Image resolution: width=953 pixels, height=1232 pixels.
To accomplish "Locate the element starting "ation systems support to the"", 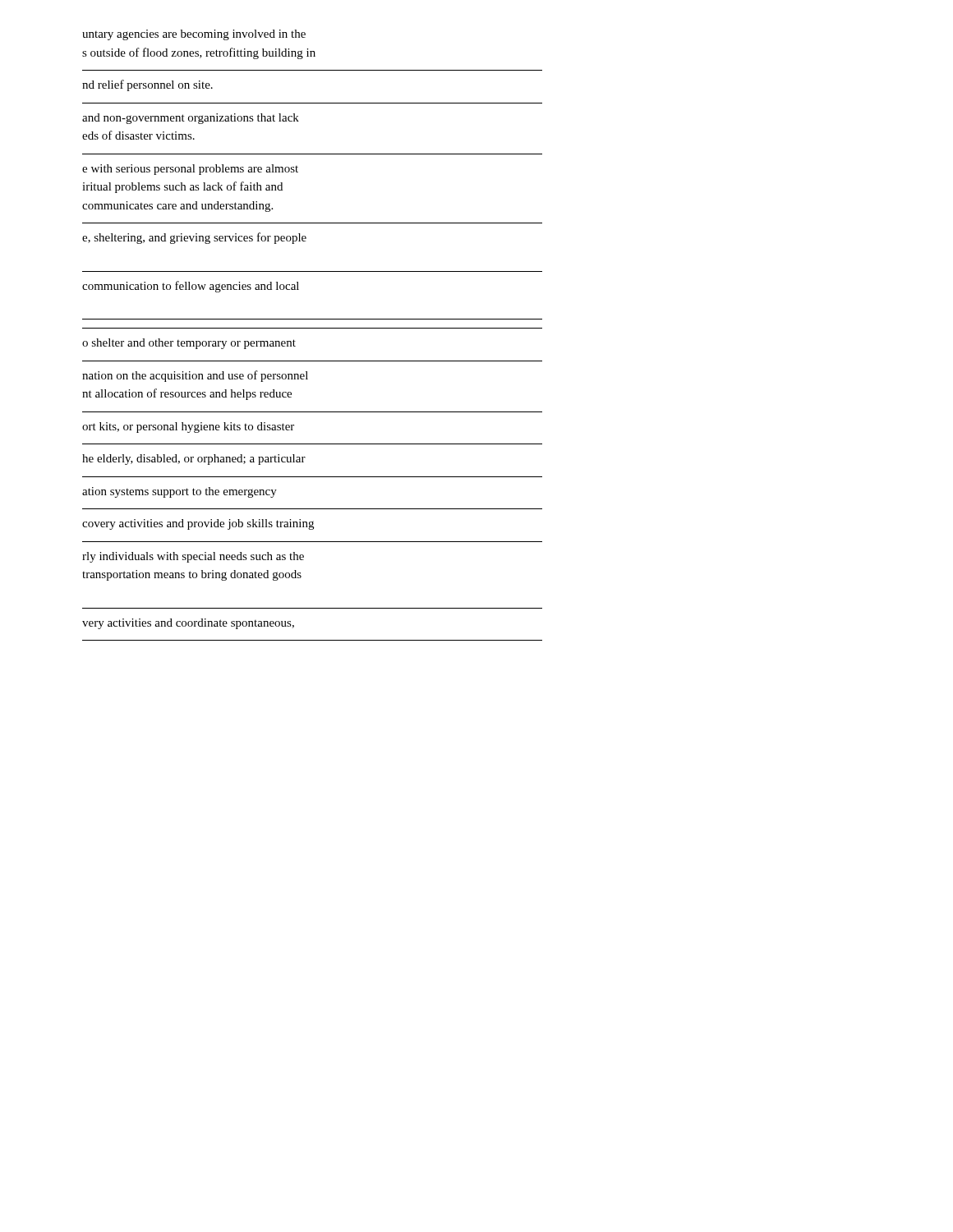I will [x=179, y=491].
